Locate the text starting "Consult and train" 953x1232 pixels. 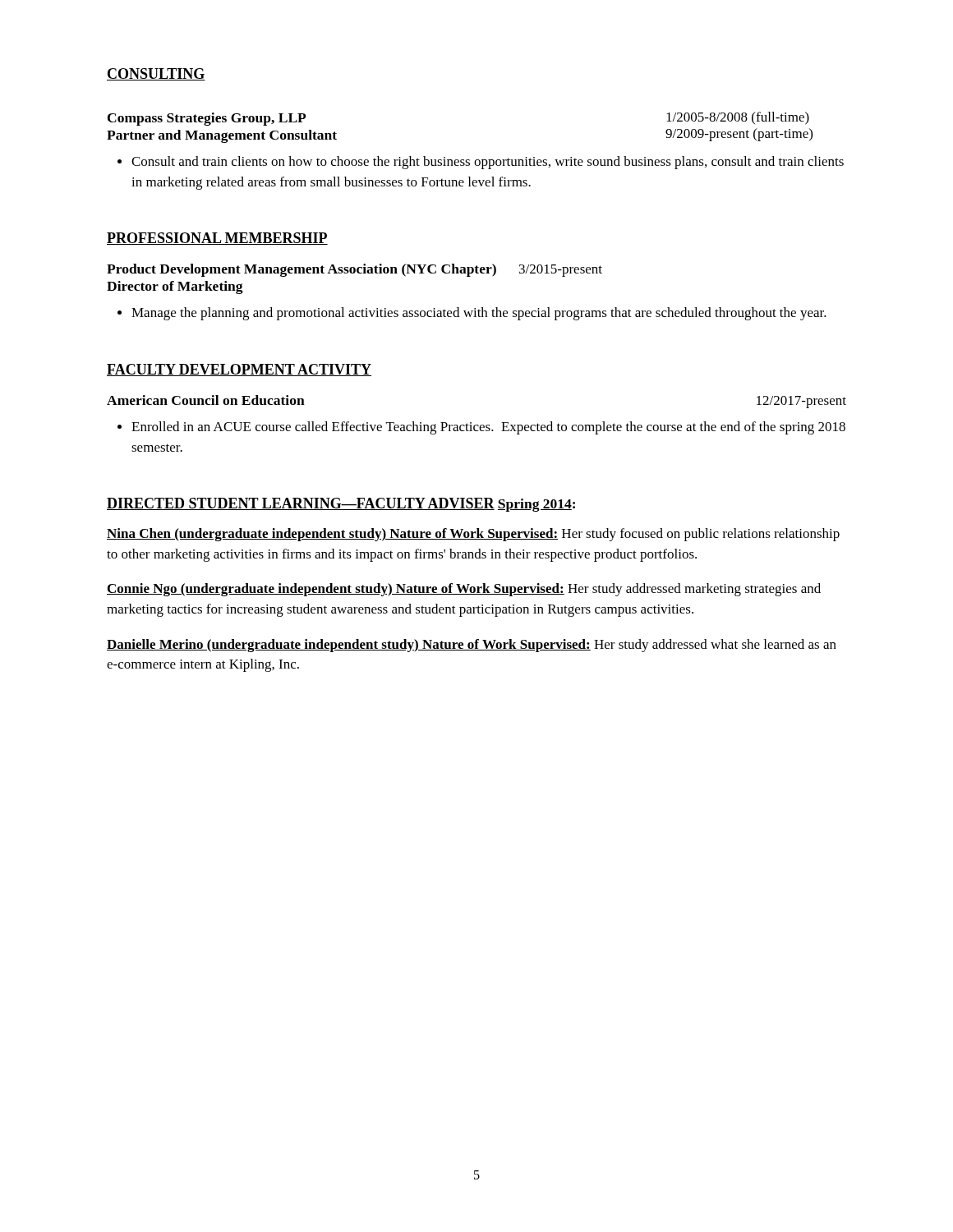476,172
